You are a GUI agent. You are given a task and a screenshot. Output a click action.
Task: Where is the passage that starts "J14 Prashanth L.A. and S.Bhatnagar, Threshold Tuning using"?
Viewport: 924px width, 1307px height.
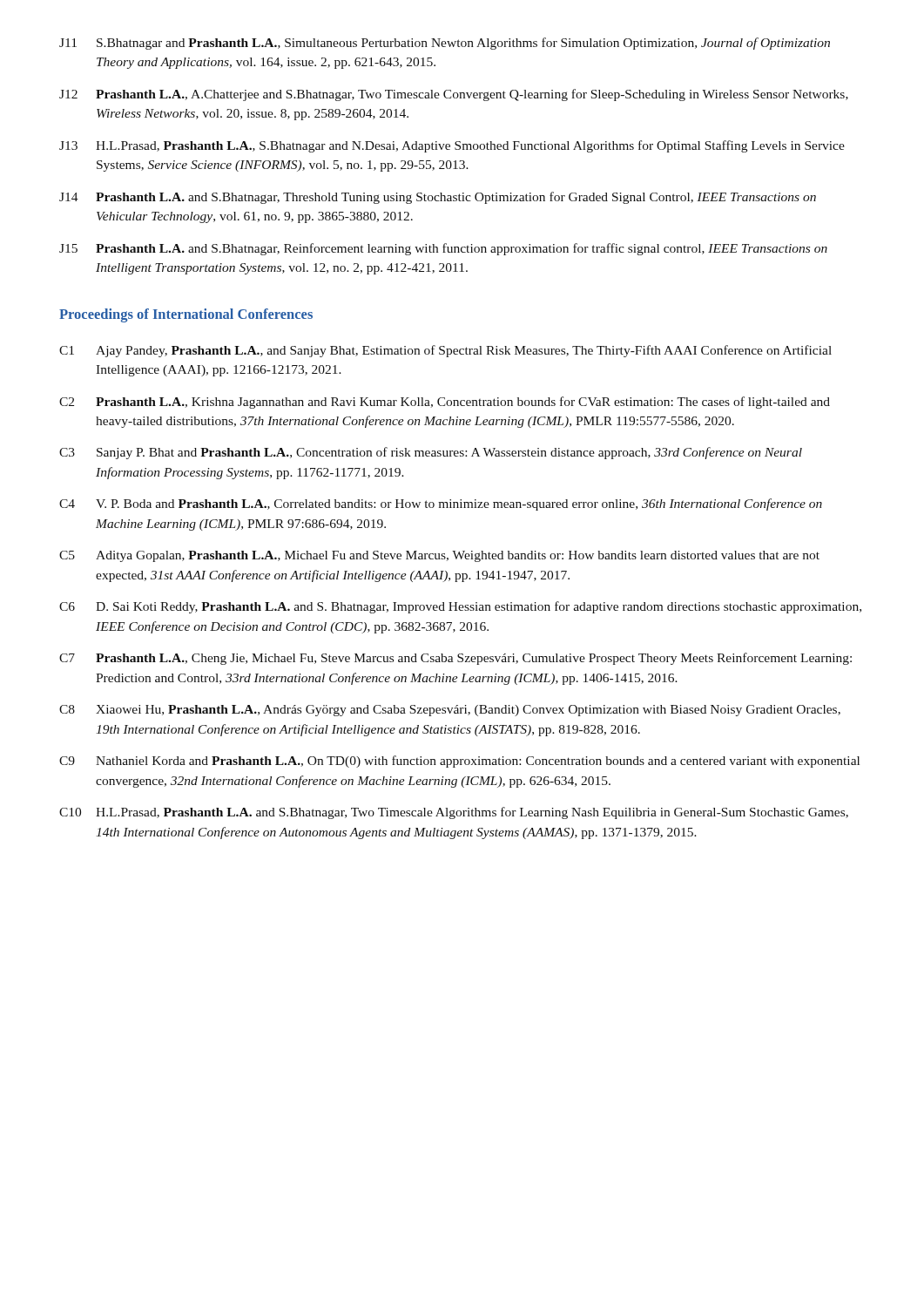pyautogui.click(x=462, y=207)
